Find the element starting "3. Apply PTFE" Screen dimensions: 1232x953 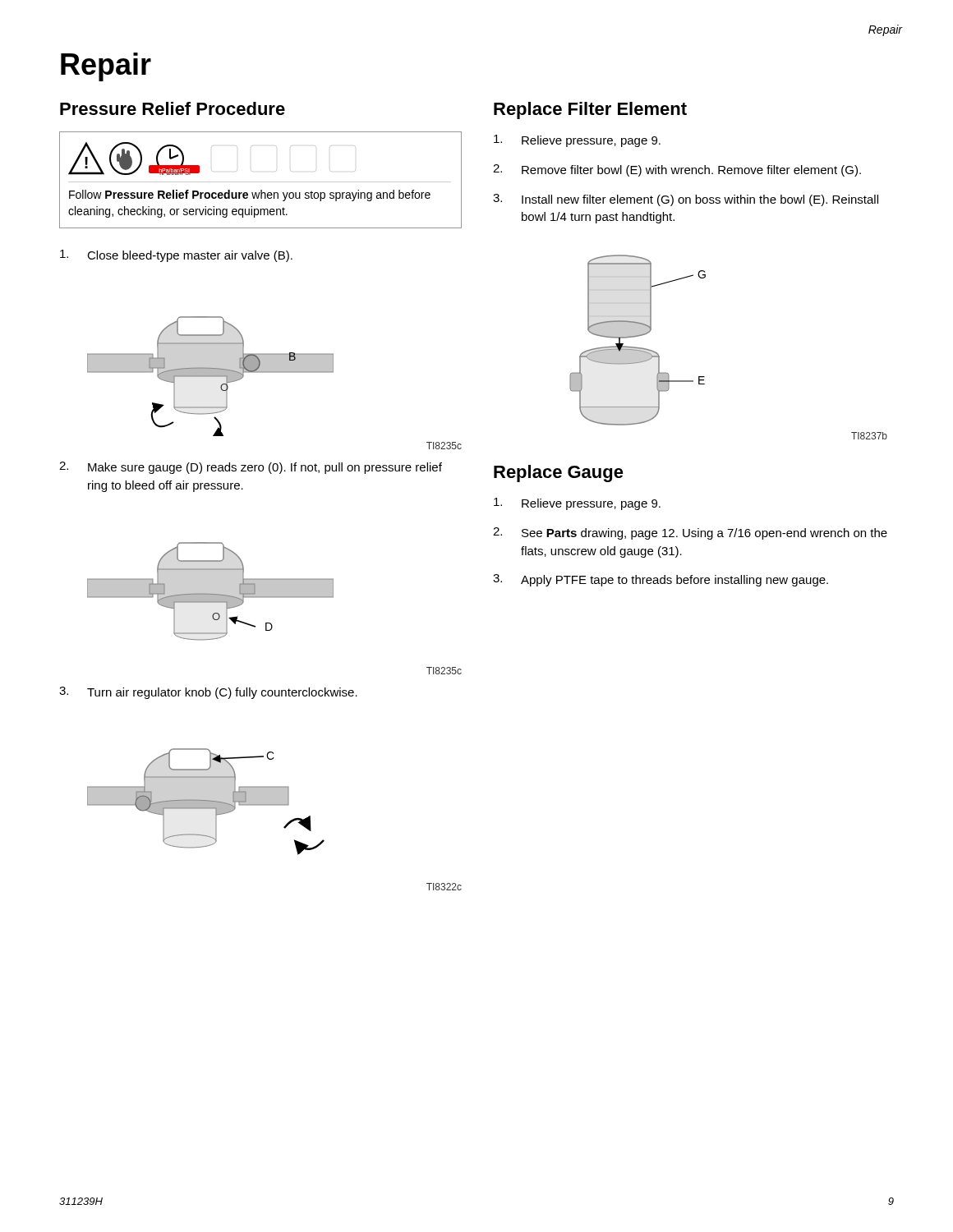click(661, 580)
